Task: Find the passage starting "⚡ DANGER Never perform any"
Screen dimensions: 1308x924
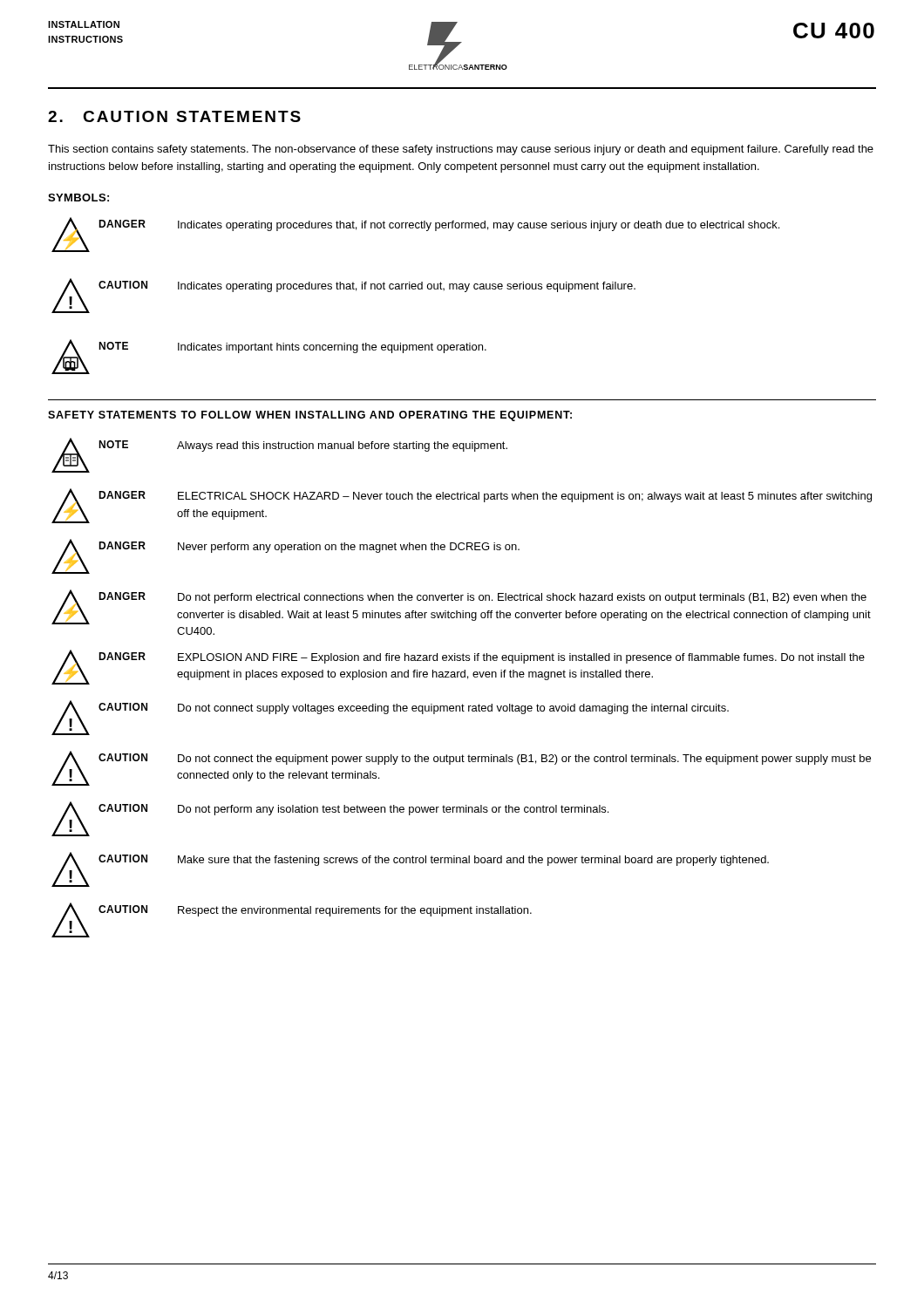Action: (x=462, y=557)
